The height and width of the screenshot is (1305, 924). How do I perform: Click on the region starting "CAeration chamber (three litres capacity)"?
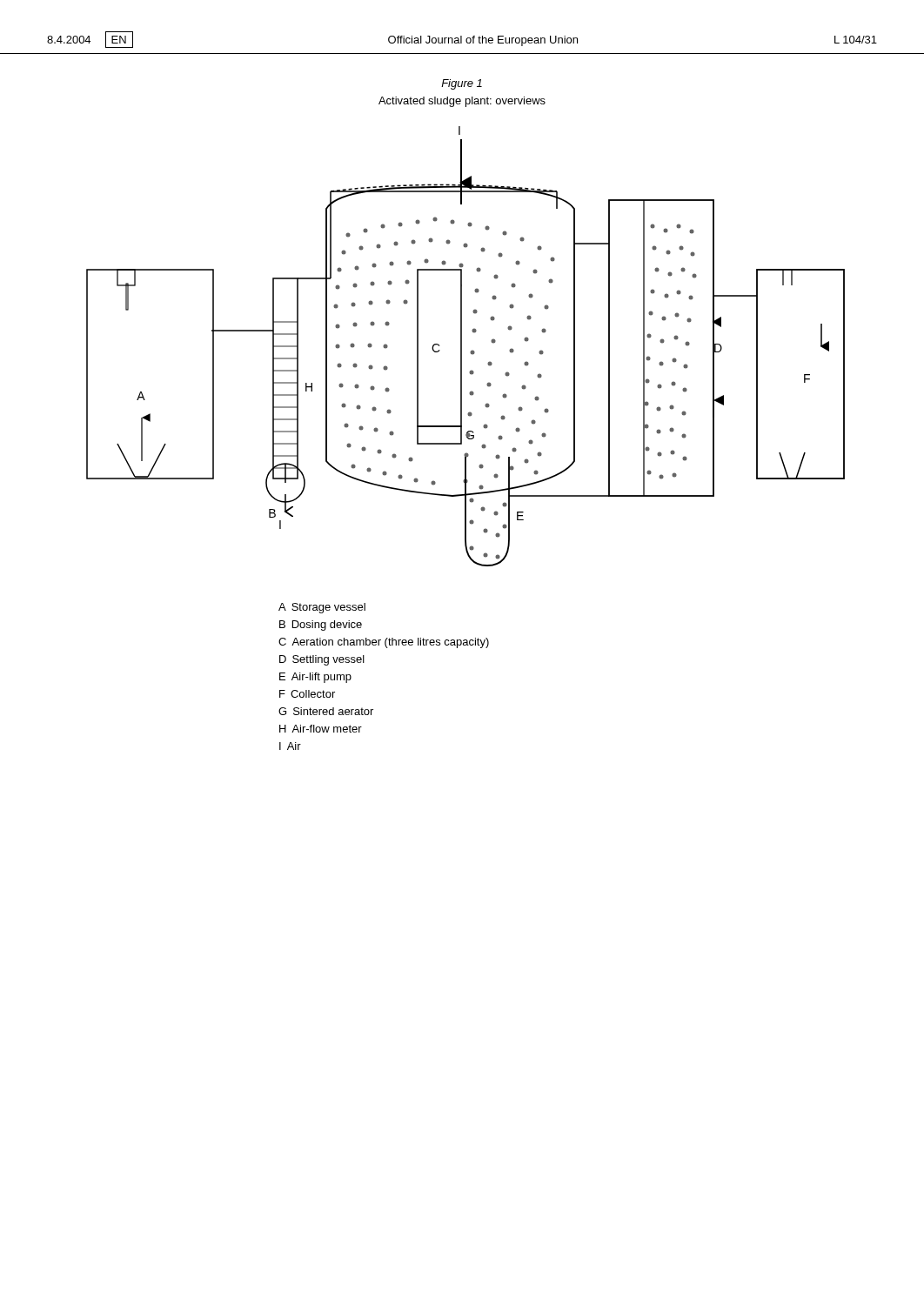coord(384,642)
